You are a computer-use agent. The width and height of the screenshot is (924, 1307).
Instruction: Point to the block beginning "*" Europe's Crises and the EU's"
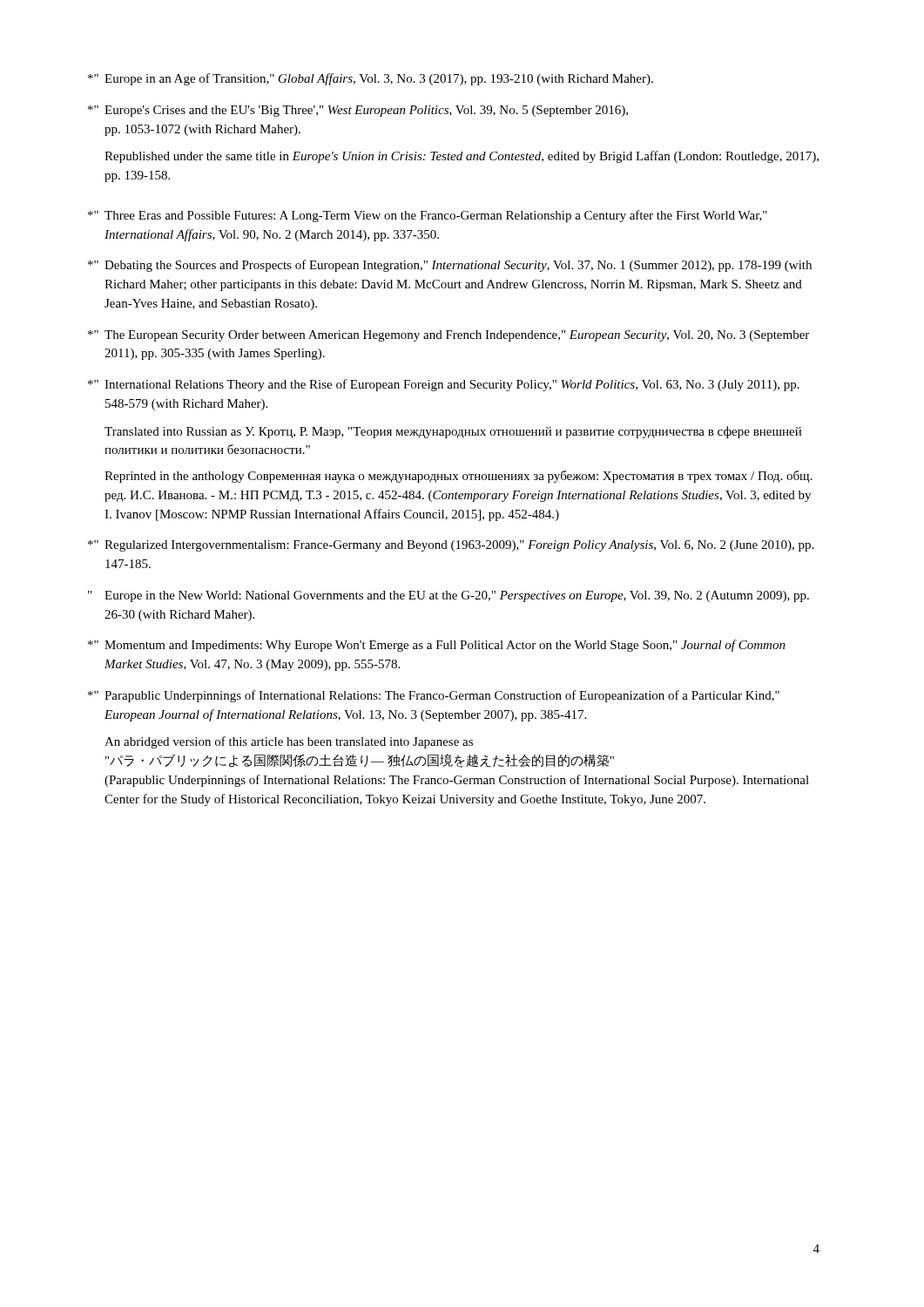pyautogui.click(x=453, y=147)
